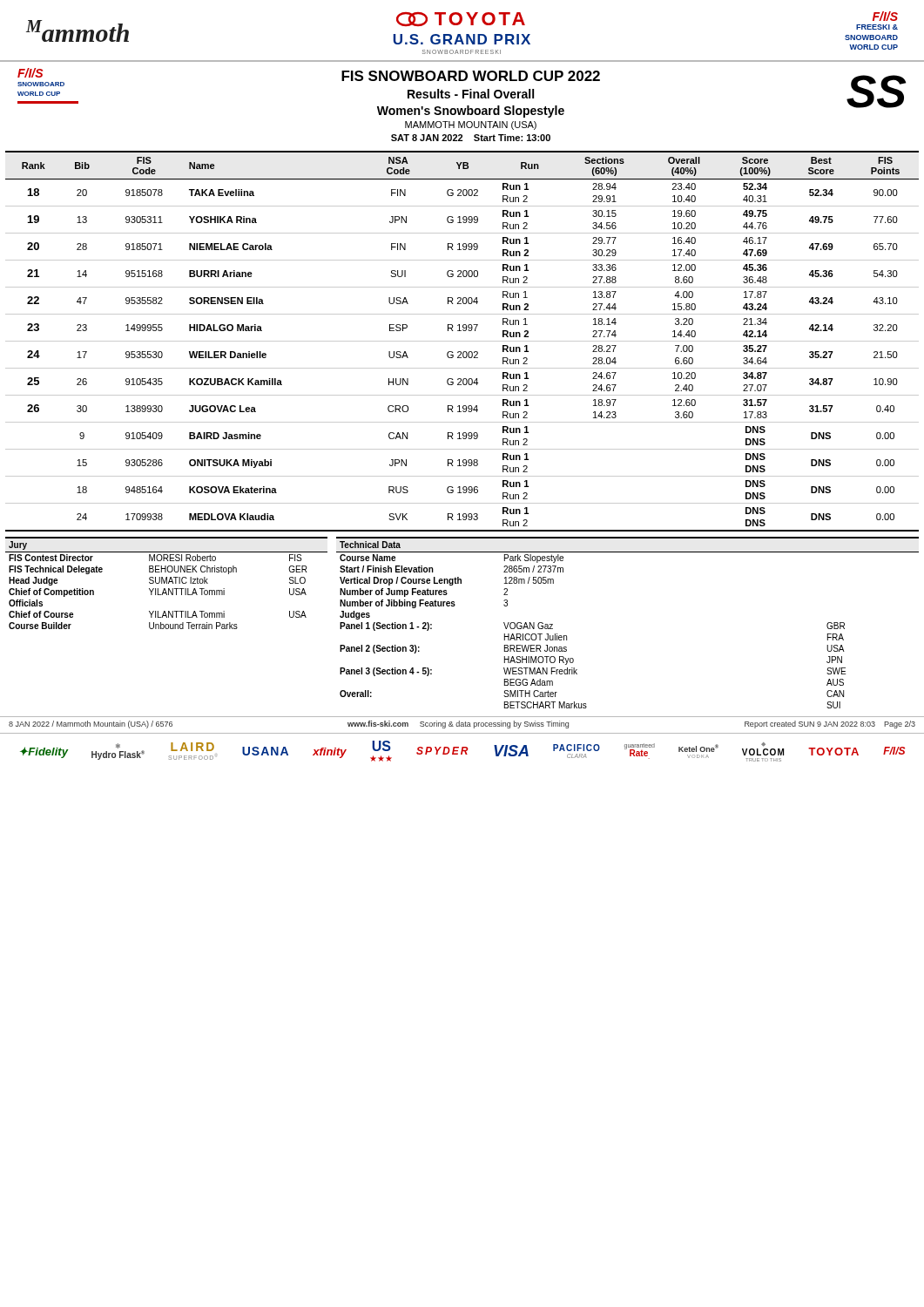Click on the table containing "Vertical Drop / Course Length"
Image resolution: width=924 pixels, height=1307 pixels.
coord(627,624)
